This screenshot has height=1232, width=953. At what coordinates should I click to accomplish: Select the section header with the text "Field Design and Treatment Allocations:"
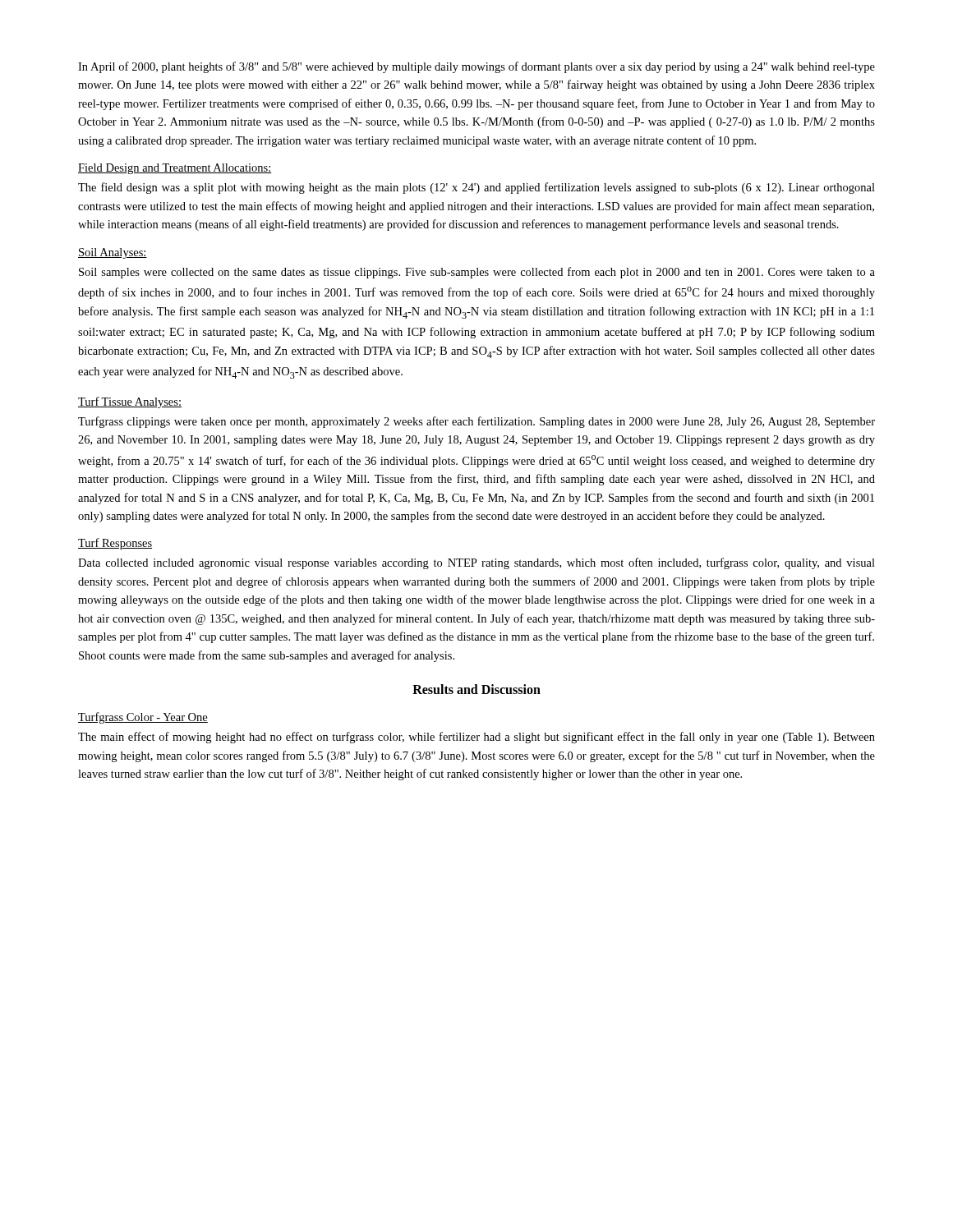point(175,168)
